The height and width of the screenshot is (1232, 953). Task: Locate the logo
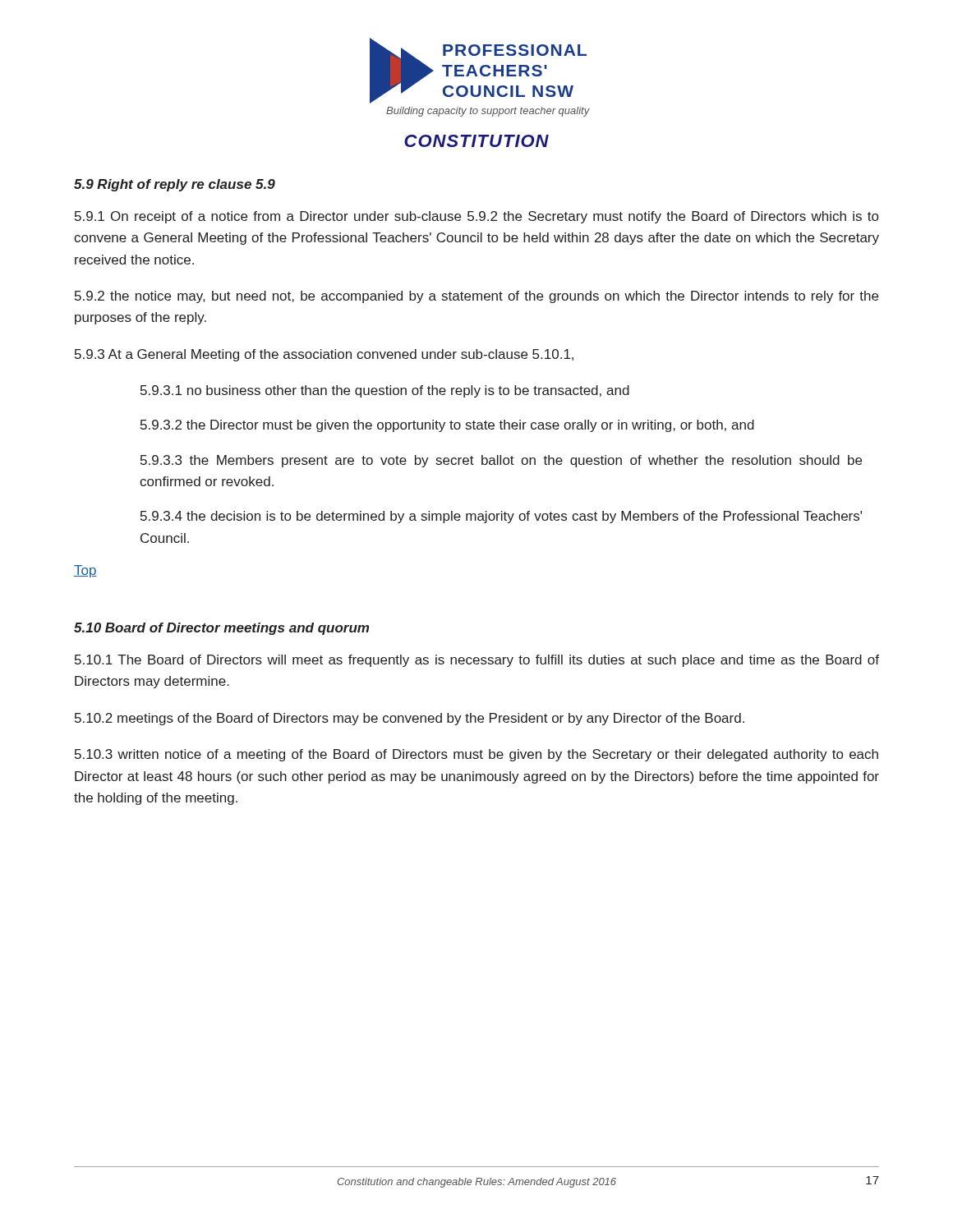point(476,62)
